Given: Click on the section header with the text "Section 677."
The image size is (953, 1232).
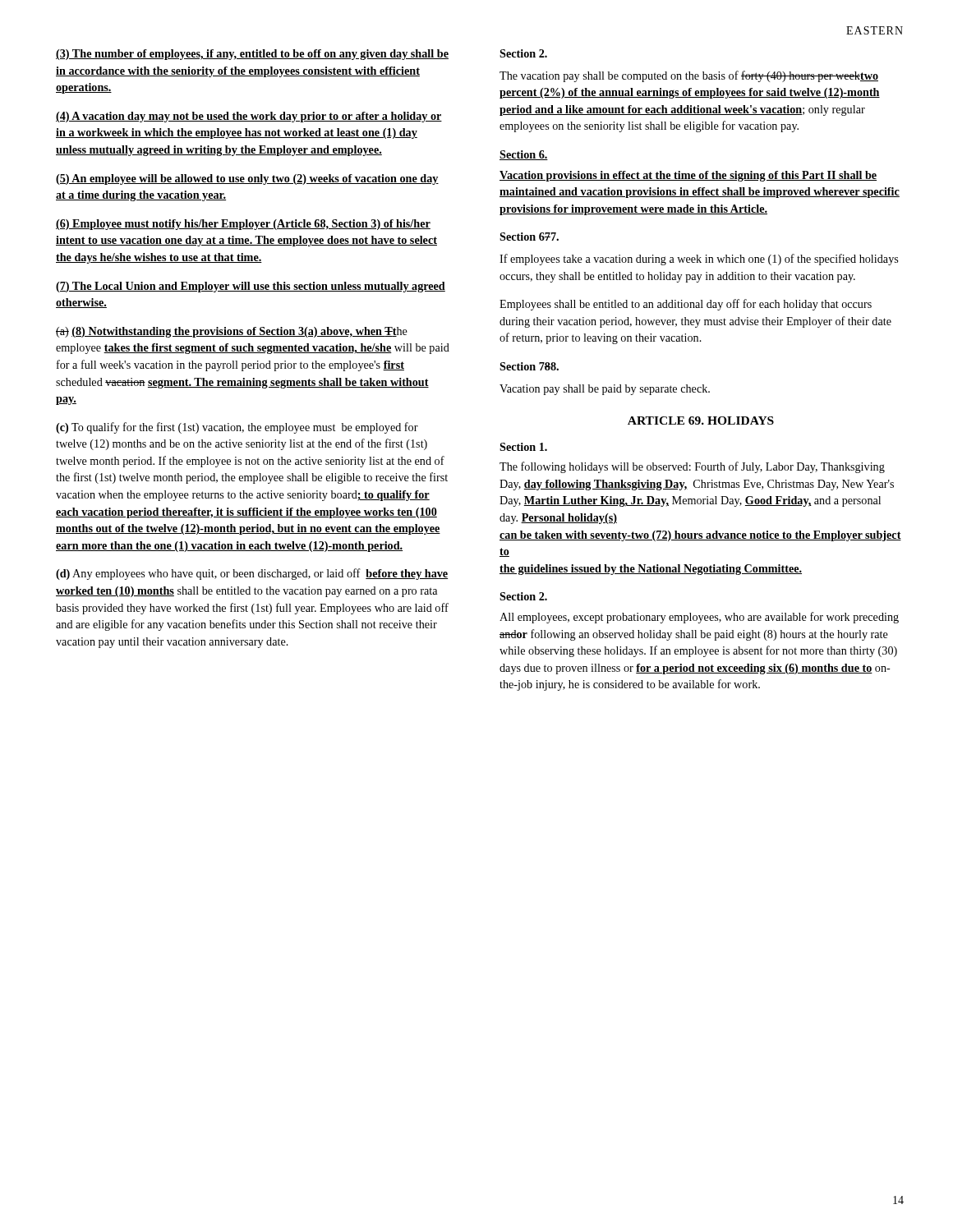Looking at the screenshot, I should pyautogui.click(x=529, y=237).
